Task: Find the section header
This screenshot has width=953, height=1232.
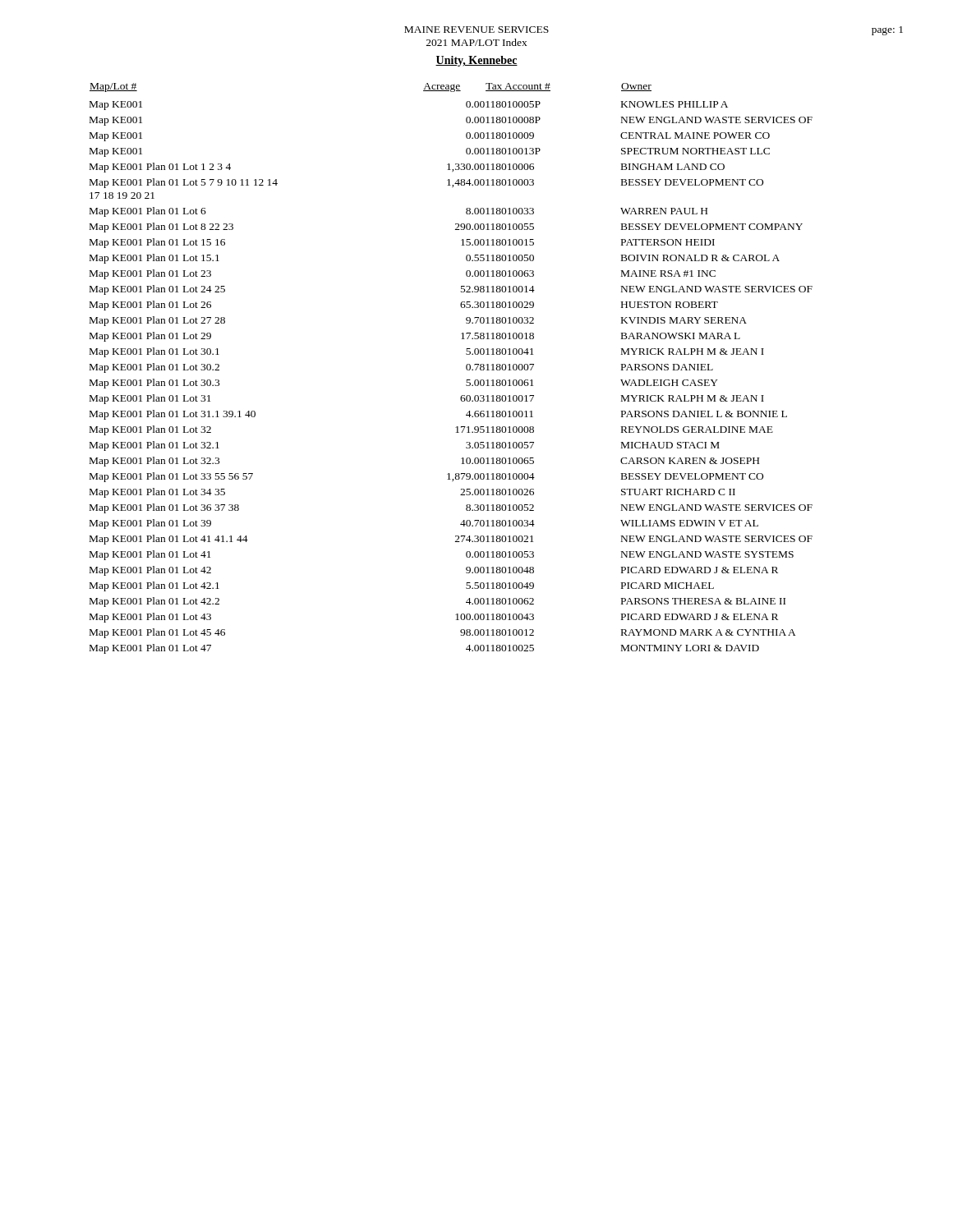Action: [x=476, y=60]
